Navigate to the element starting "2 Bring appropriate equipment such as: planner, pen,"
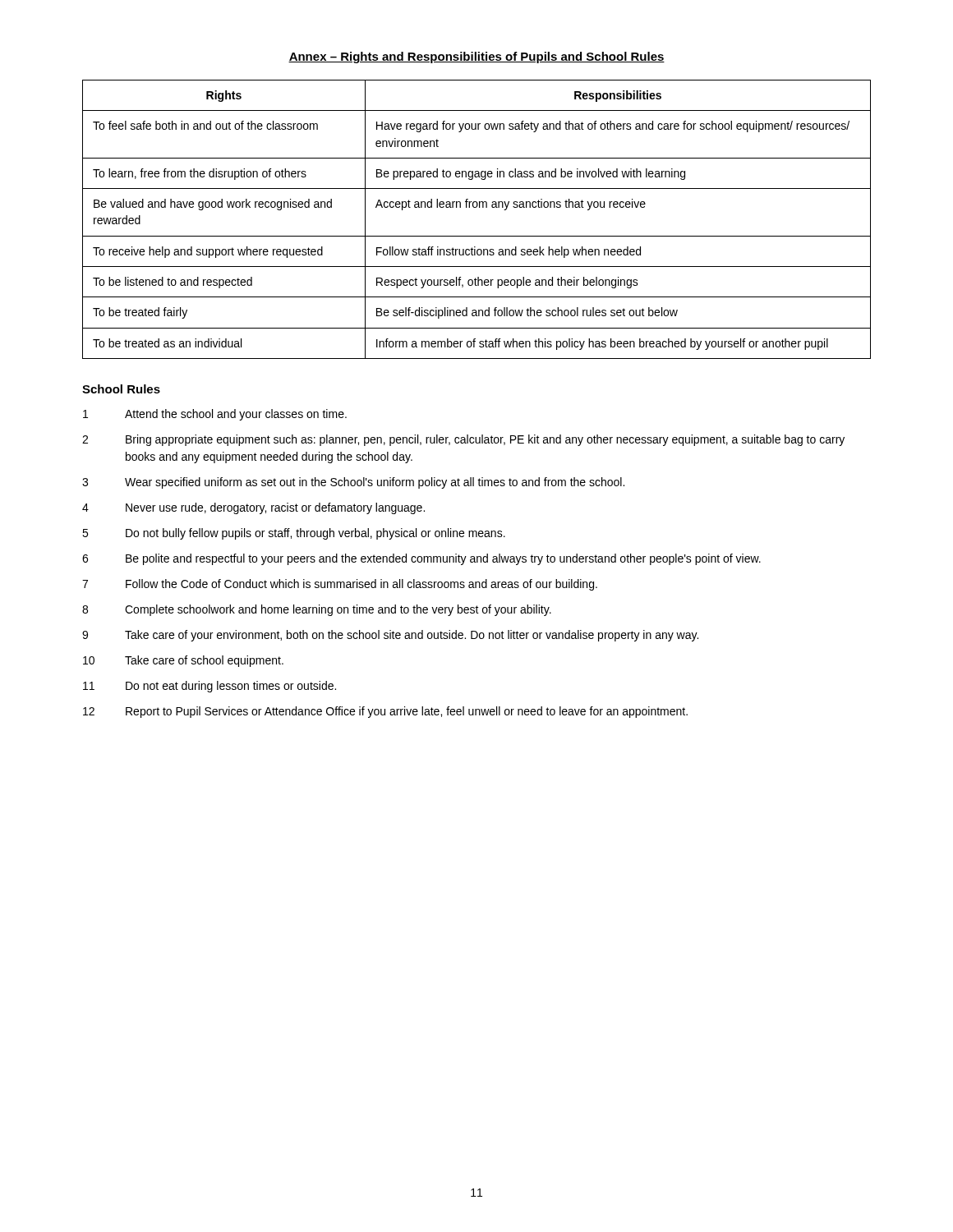The image size is (953, 1232). coord(476,448)
